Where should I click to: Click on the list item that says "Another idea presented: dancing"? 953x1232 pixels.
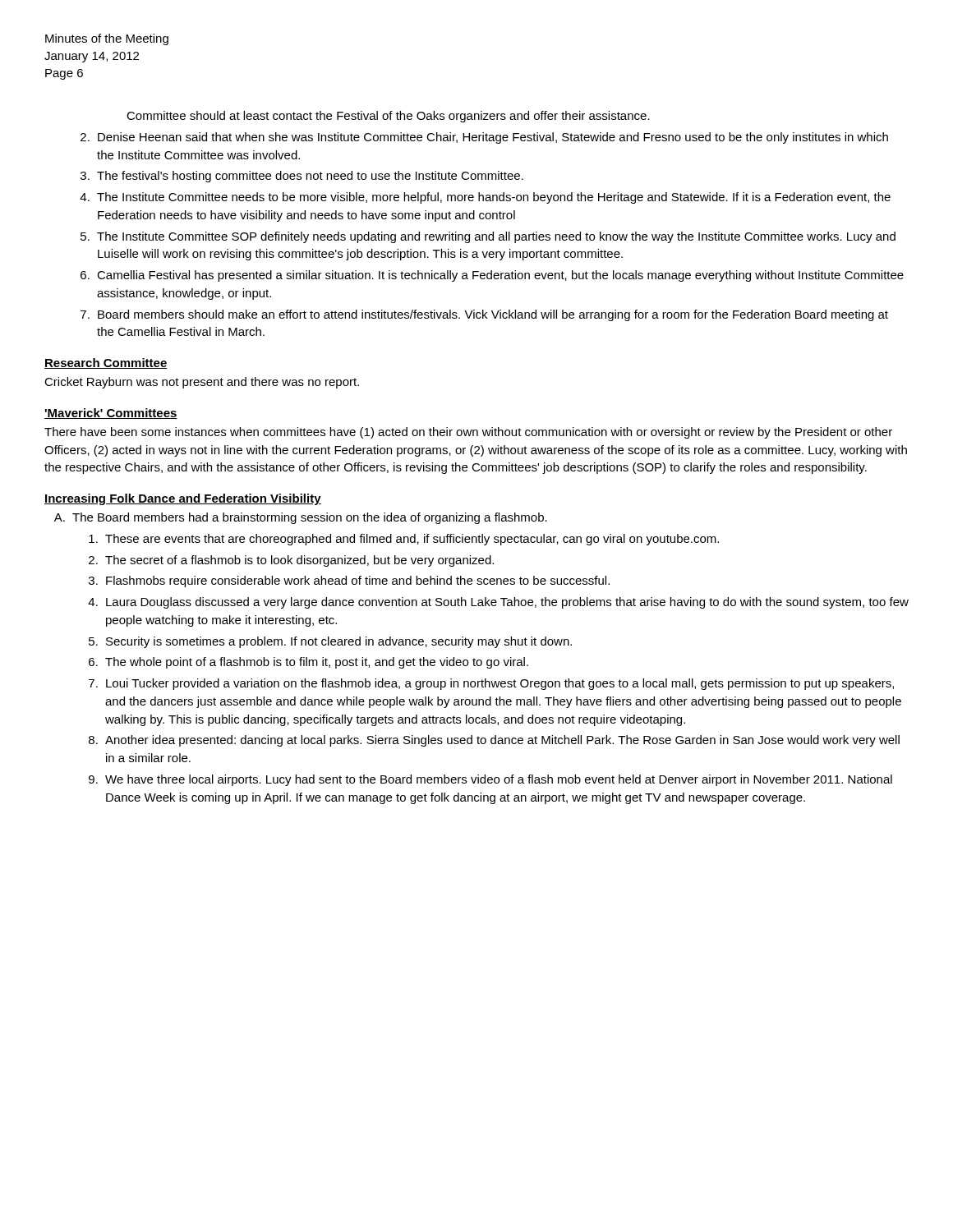[503, 749]
